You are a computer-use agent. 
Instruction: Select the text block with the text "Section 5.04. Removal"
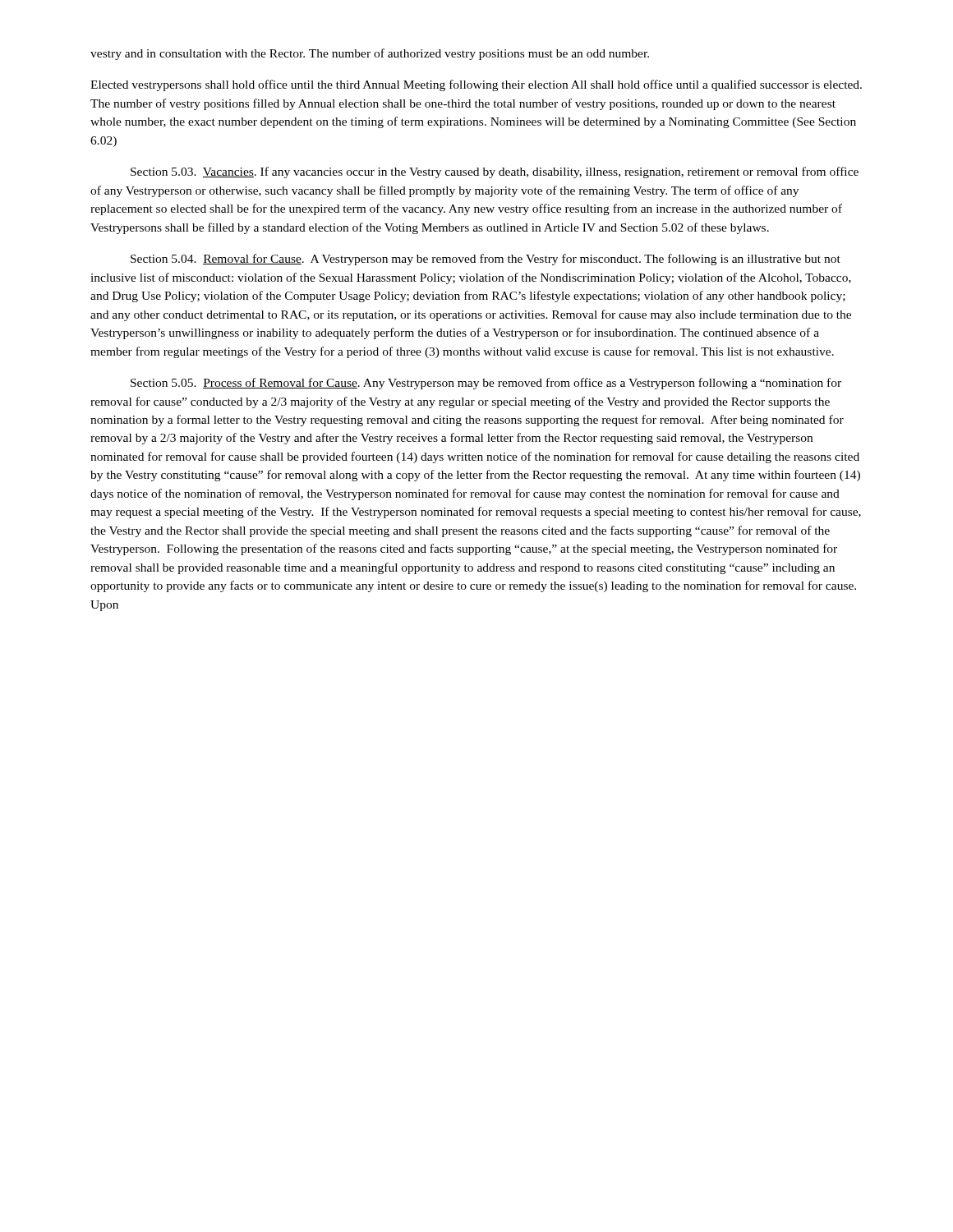pyautogui.click(x=471, y=305)
